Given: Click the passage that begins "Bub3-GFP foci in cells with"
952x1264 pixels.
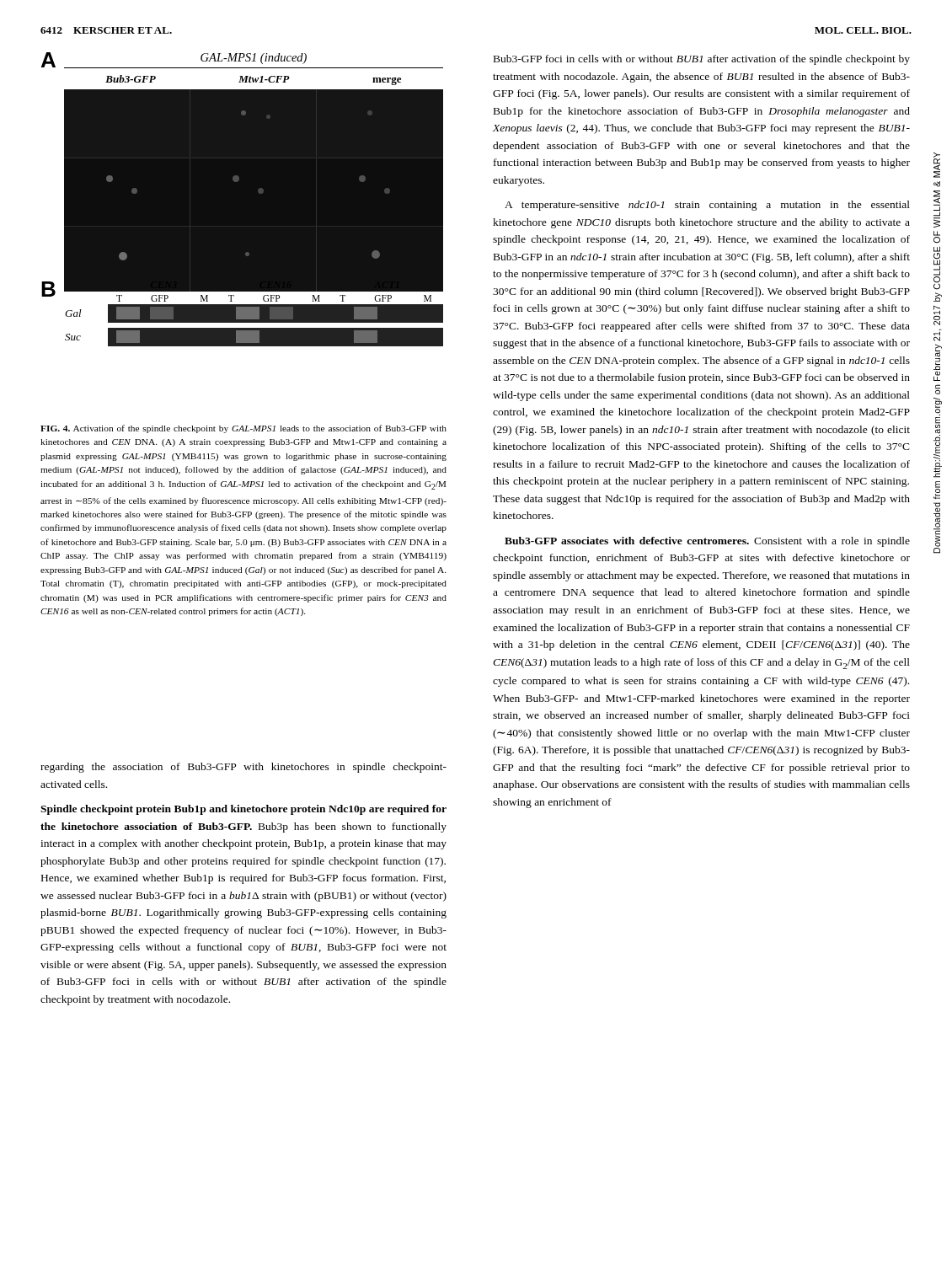Looking at the screenshot, I should [701, 431].
